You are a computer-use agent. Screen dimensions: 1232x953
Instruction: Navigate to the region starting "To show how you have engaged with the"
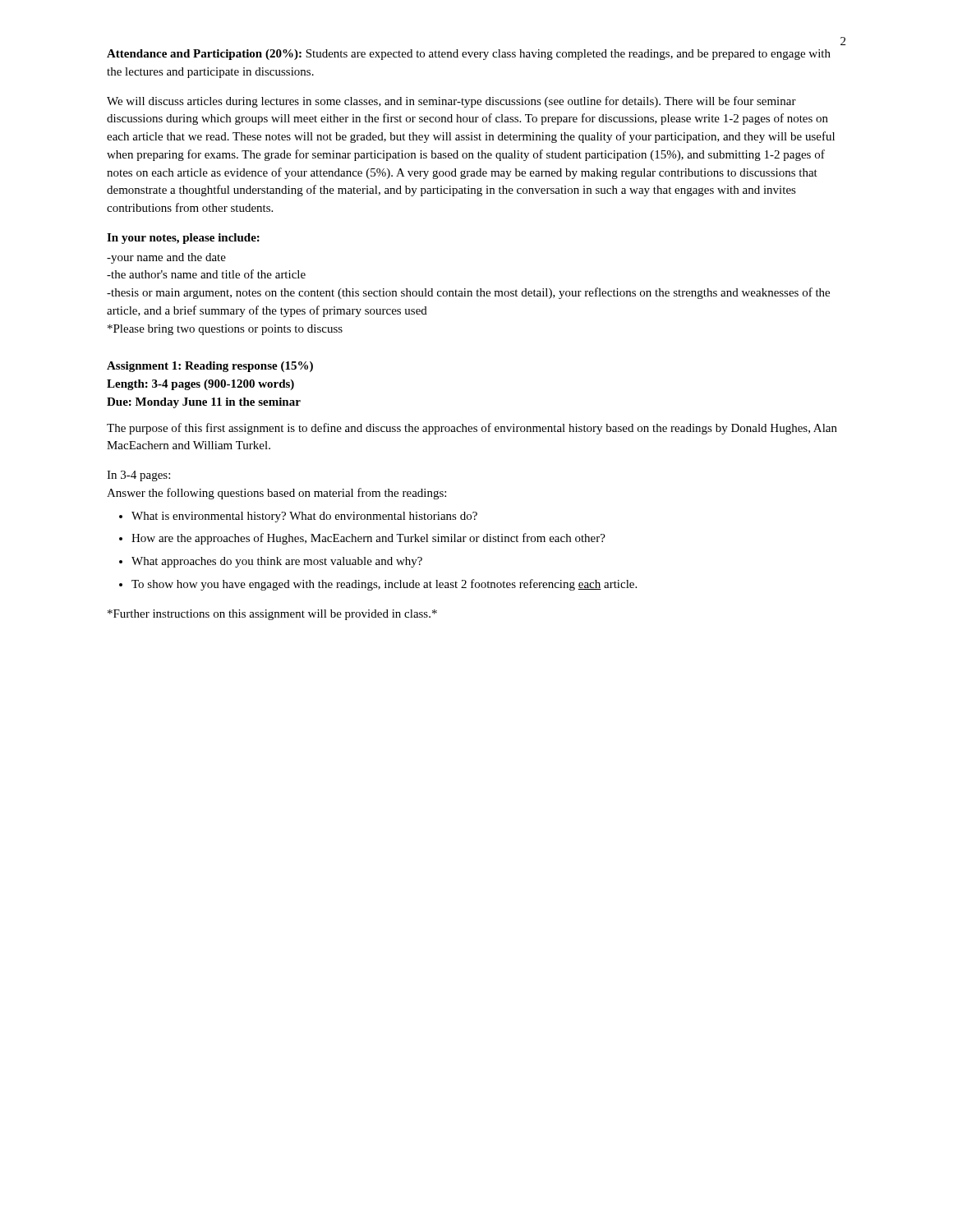click(x=385, y=584)
